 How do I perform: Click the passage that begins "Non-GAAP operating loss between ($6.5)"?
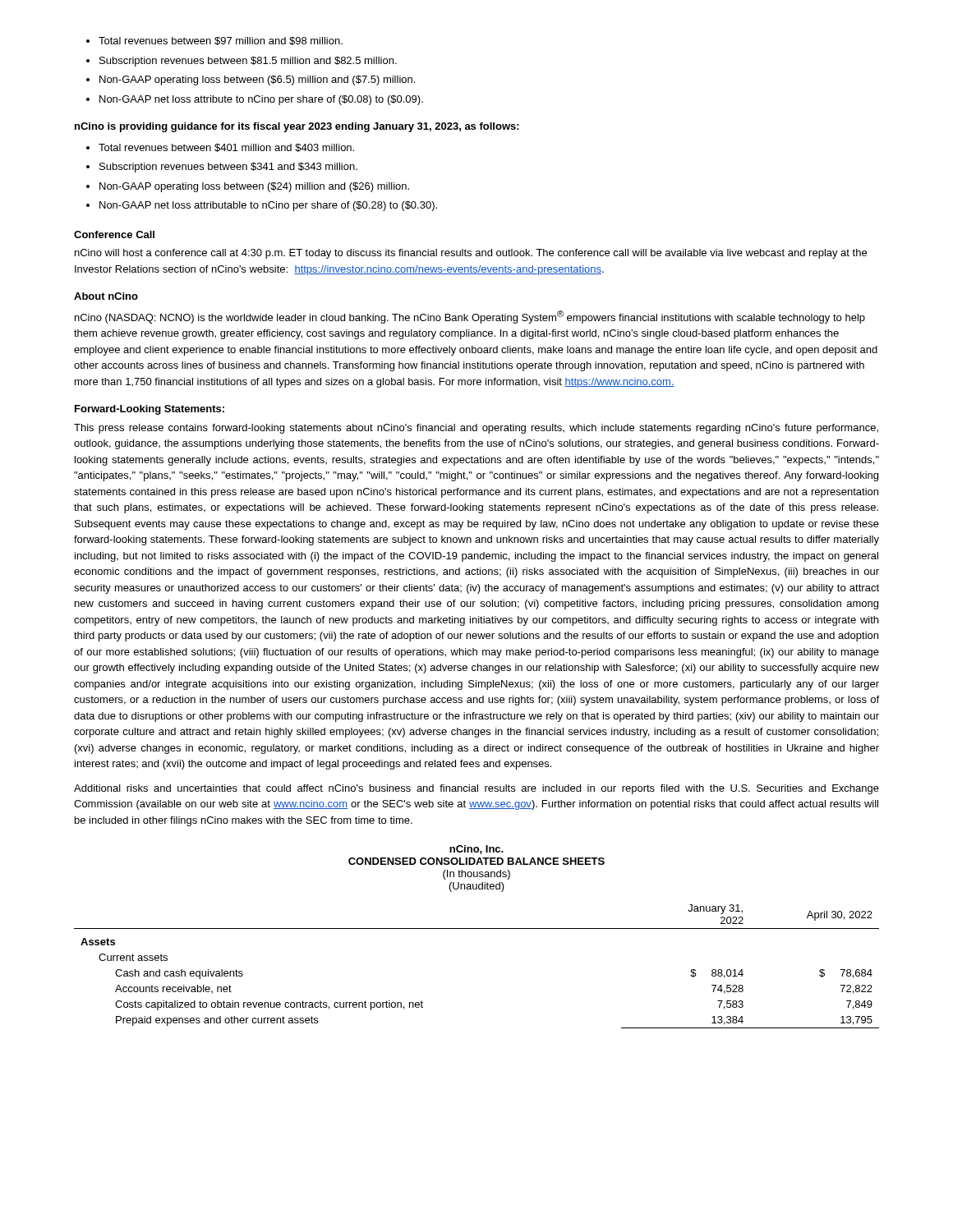click(x=251, y=80)
